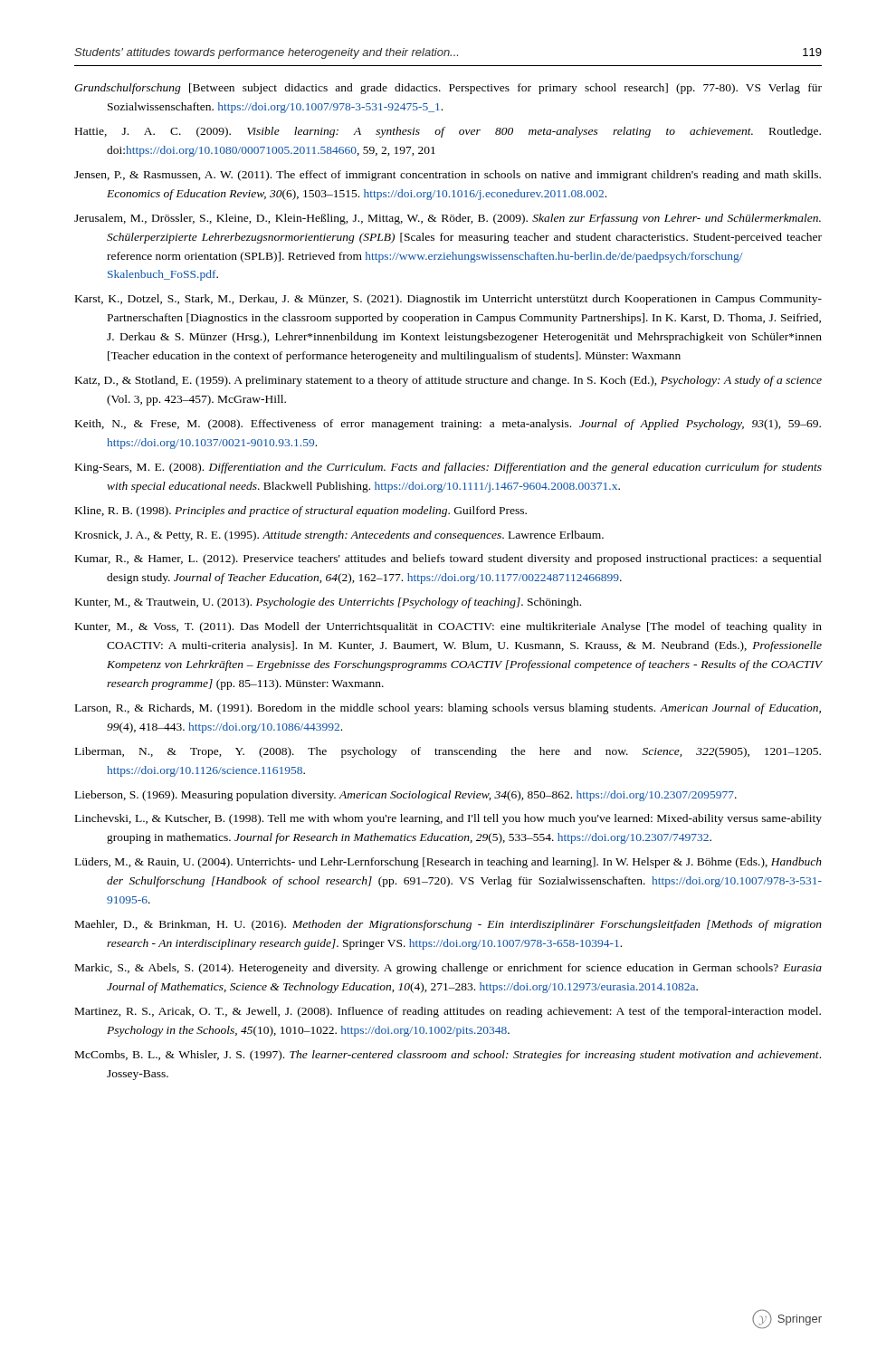Screen dimensions: 1358x896
Task: Where is the passage that starts "McCombs, B. L., & Whisler, J. S. (1997)."?
Action: tap(448, 1063)
